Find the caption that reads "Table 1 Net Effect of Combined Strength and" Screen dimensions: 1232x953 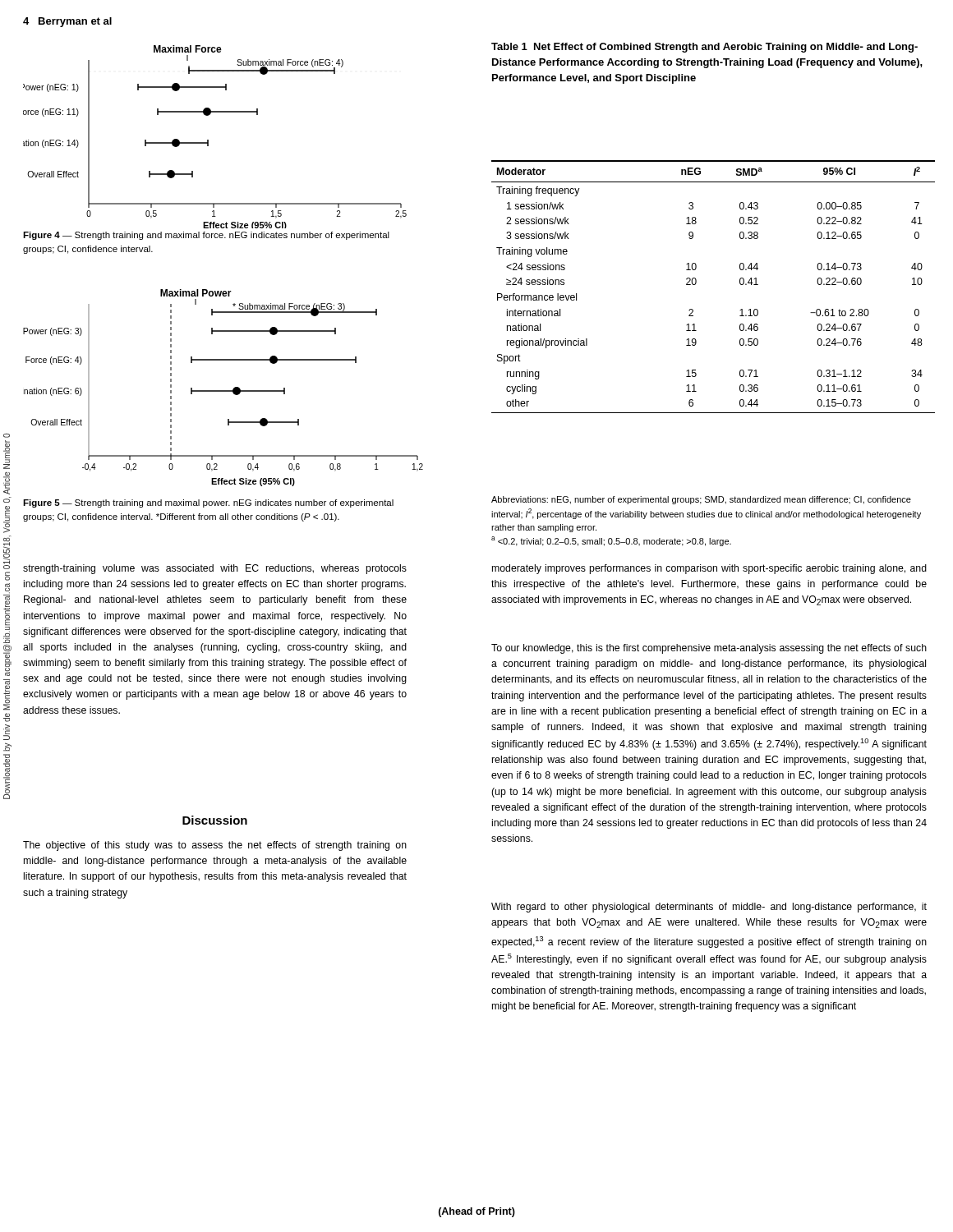point(707,62)
